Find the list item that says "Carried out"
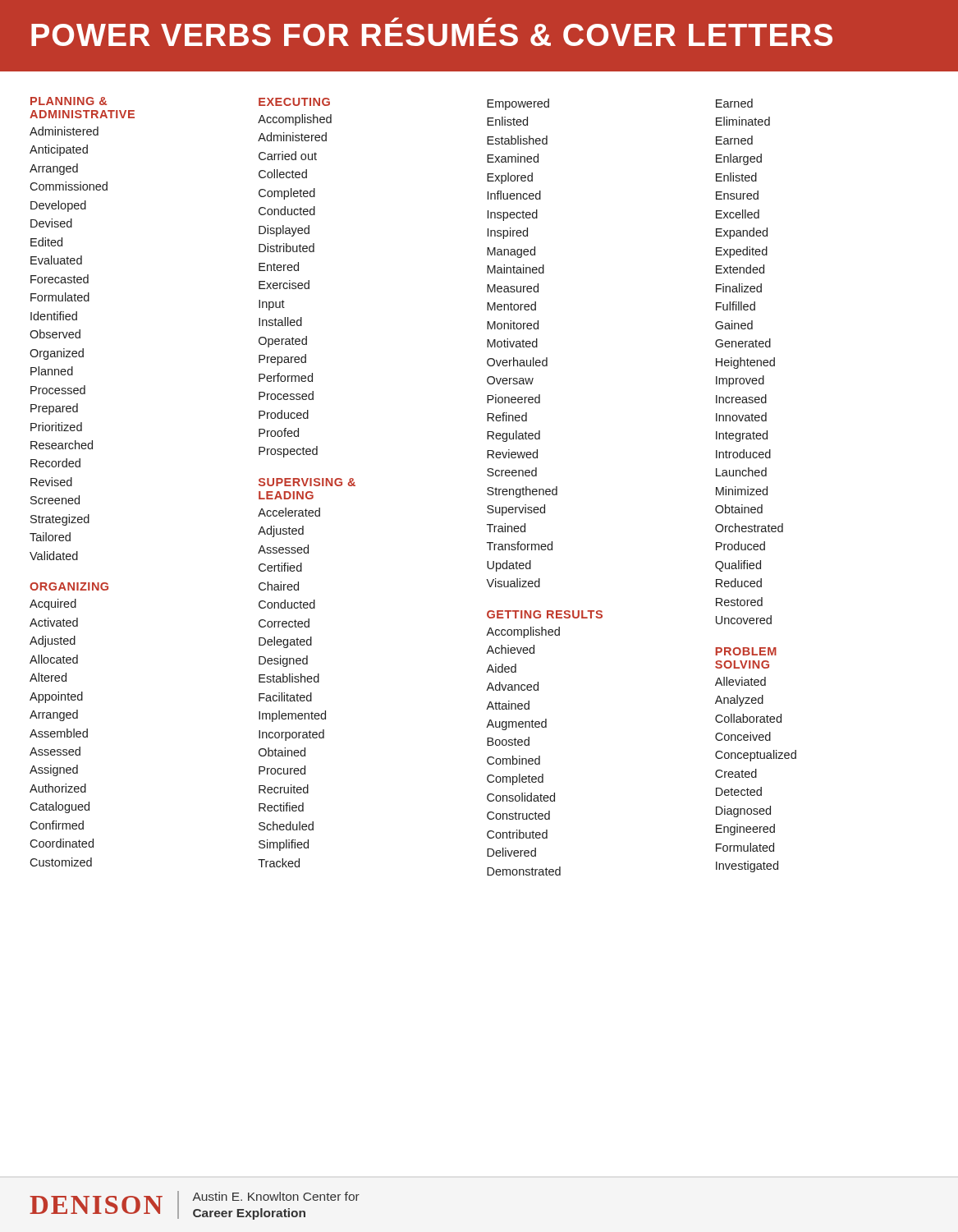 287,156
